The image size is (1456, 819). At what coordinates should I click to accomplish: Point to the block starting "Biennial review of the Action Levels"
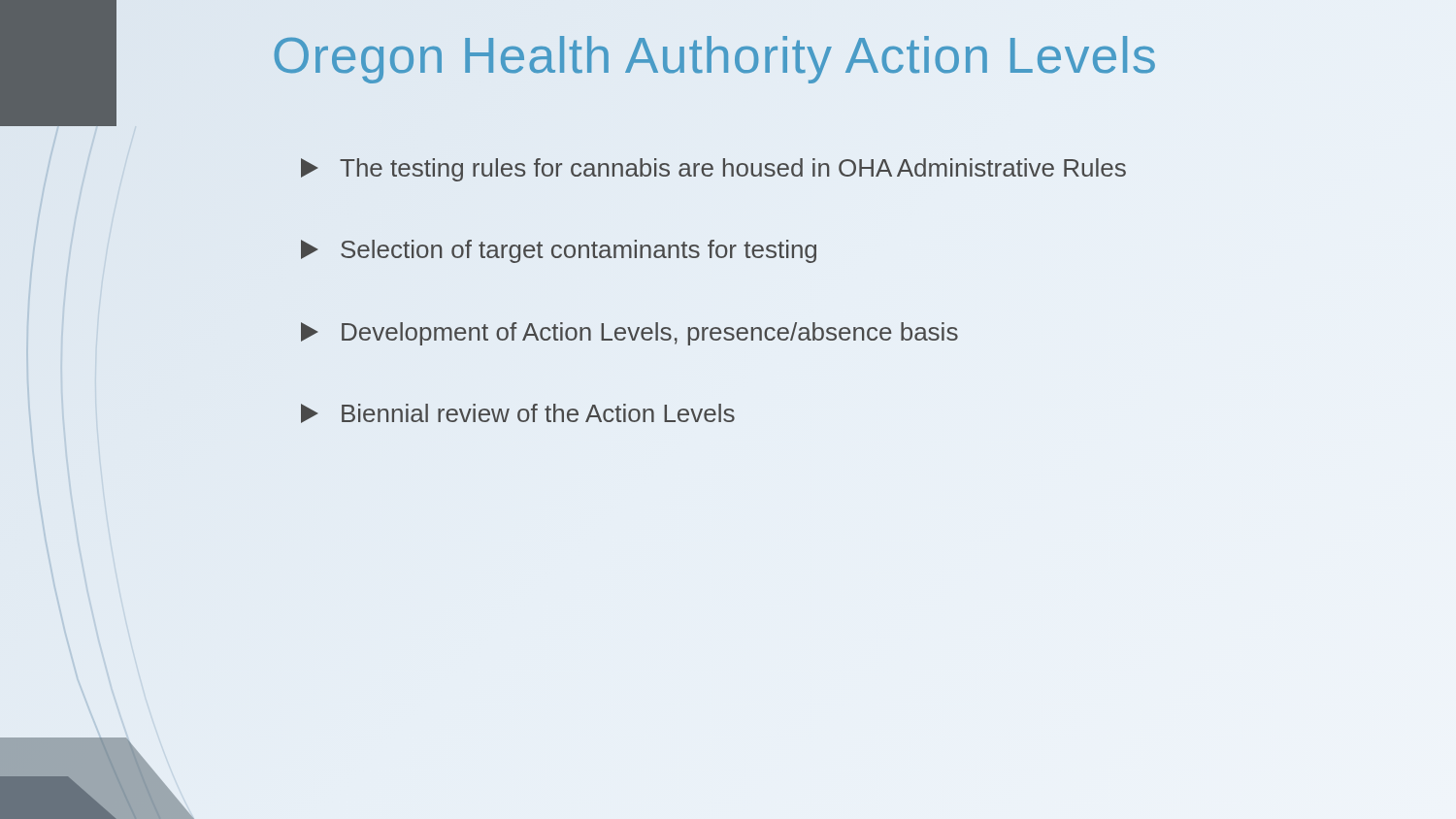point(518,414)
